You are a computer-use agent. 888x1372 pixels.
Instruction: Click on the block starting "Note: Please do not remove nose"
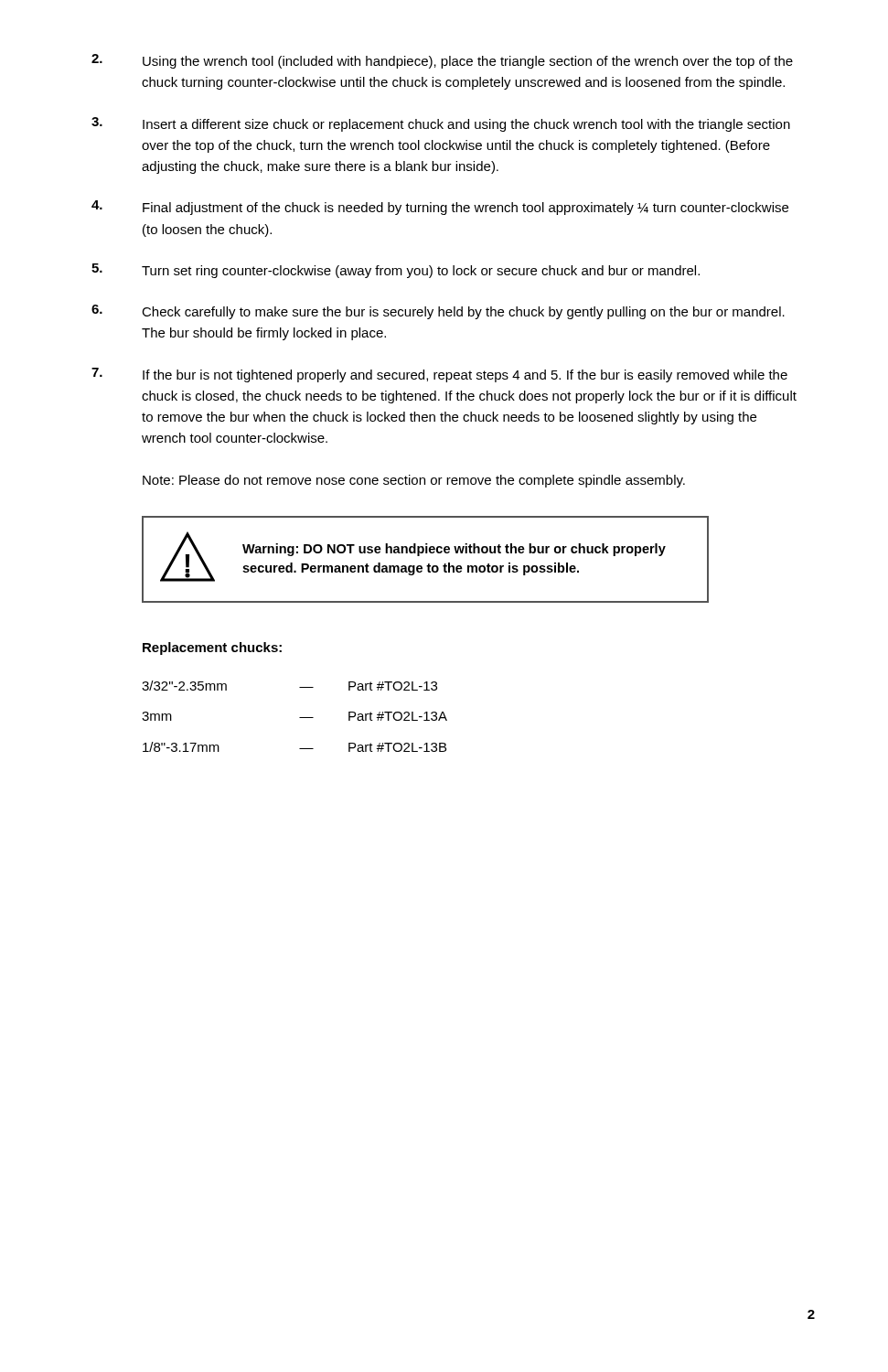coord(414,479)
